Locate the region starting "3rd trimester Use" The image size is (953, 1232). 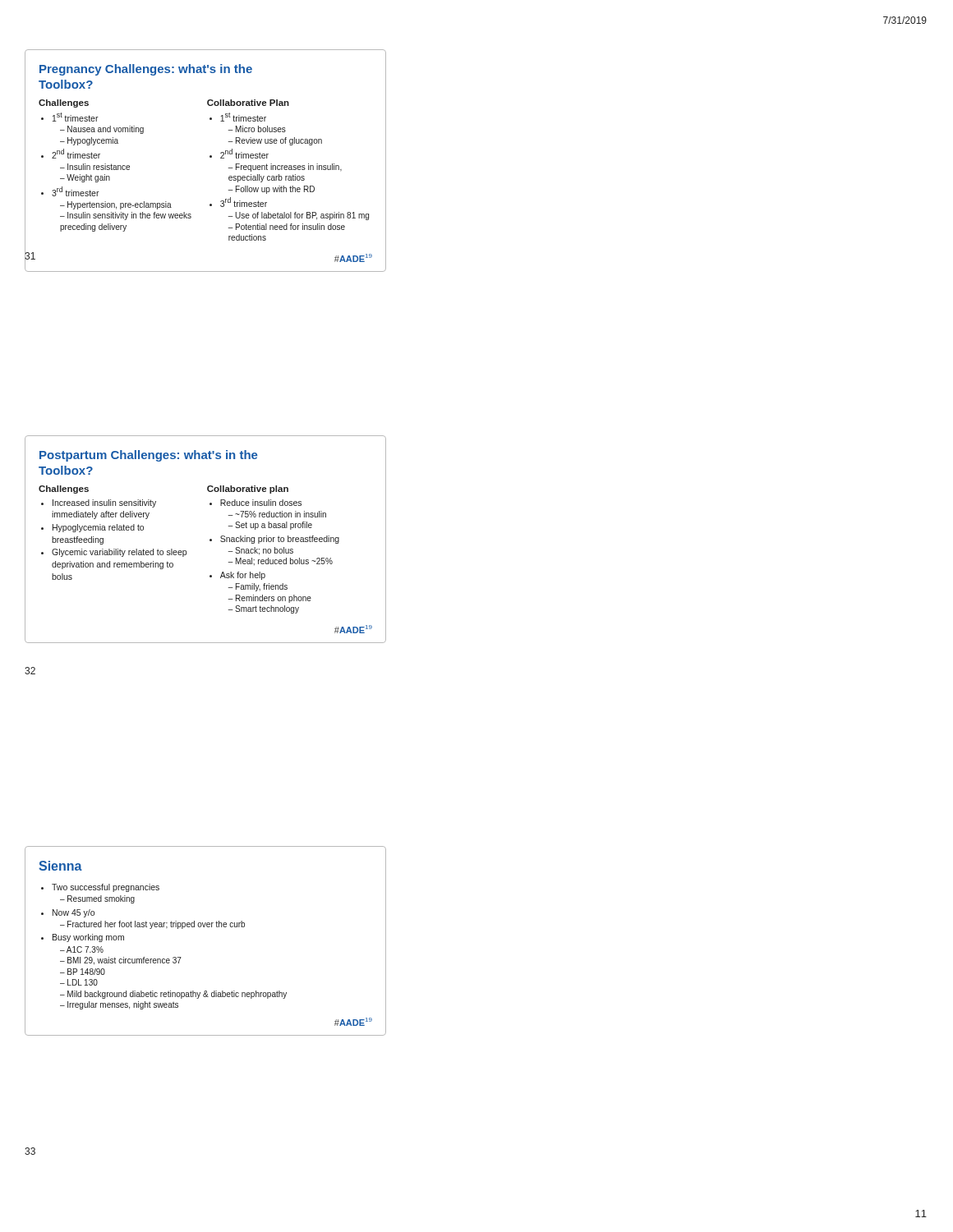pos(296,220)
